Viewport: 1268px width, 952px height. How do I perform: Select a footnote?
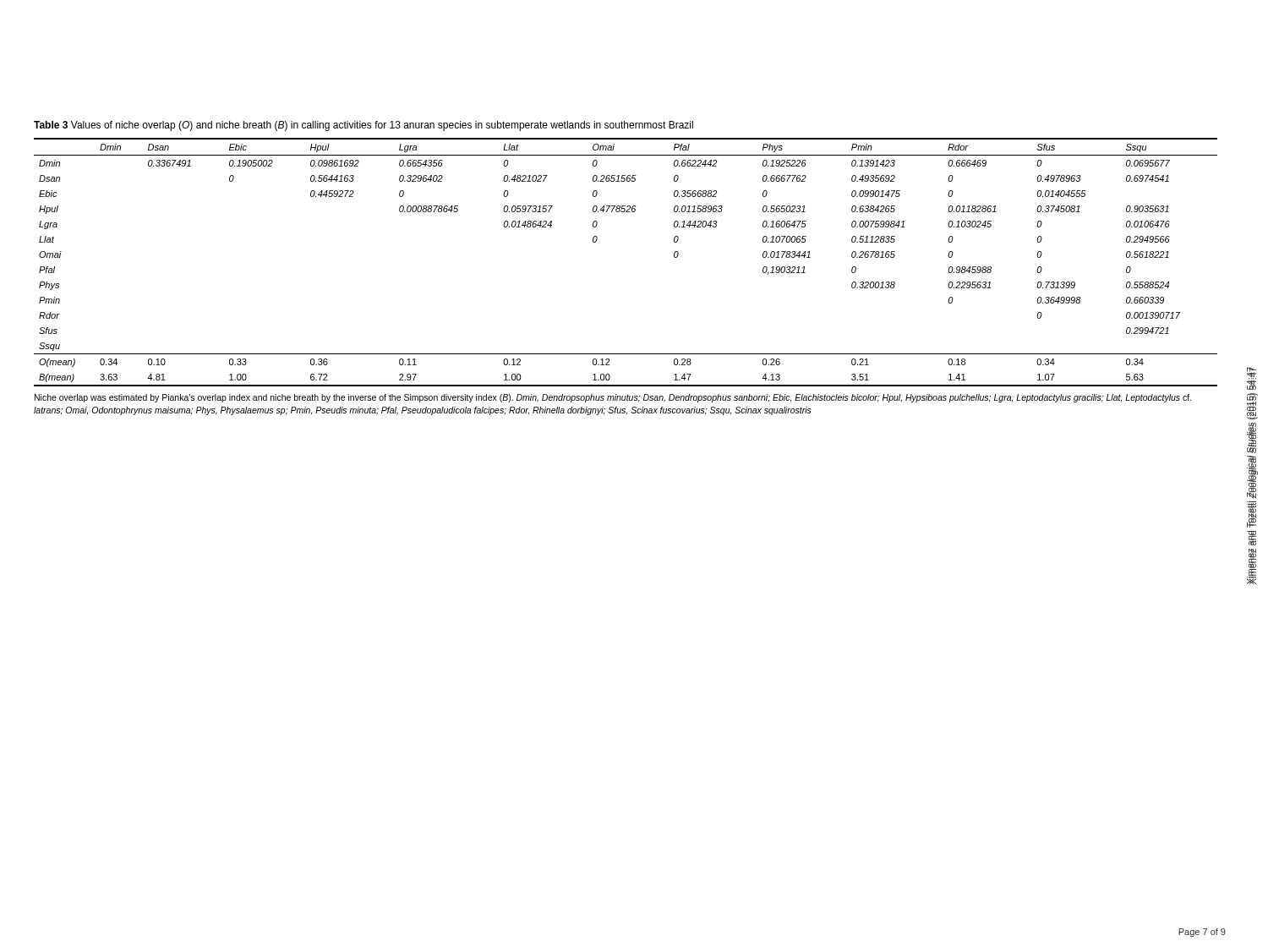click(613, 404)
